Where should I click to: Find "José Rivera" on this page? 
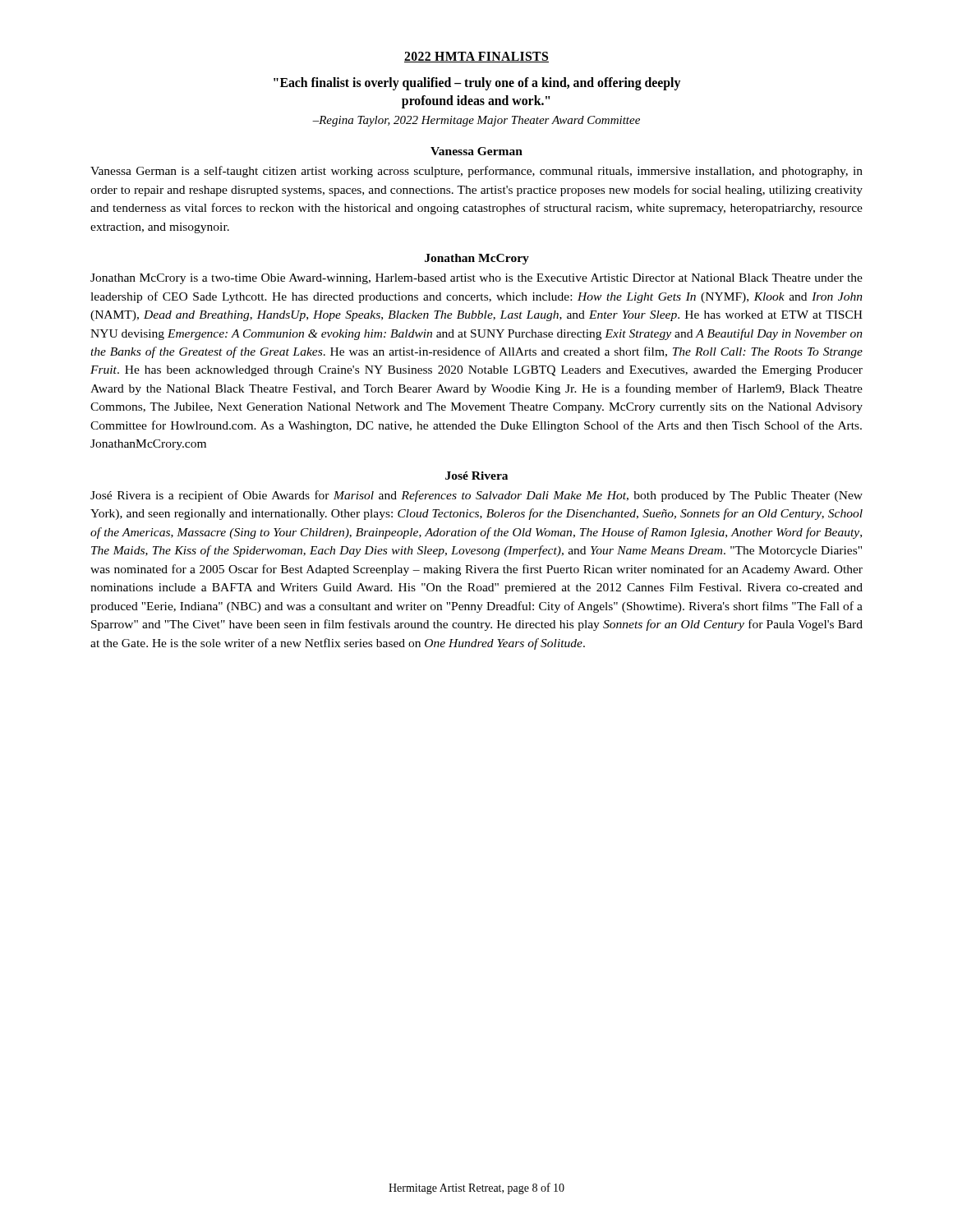476,475
